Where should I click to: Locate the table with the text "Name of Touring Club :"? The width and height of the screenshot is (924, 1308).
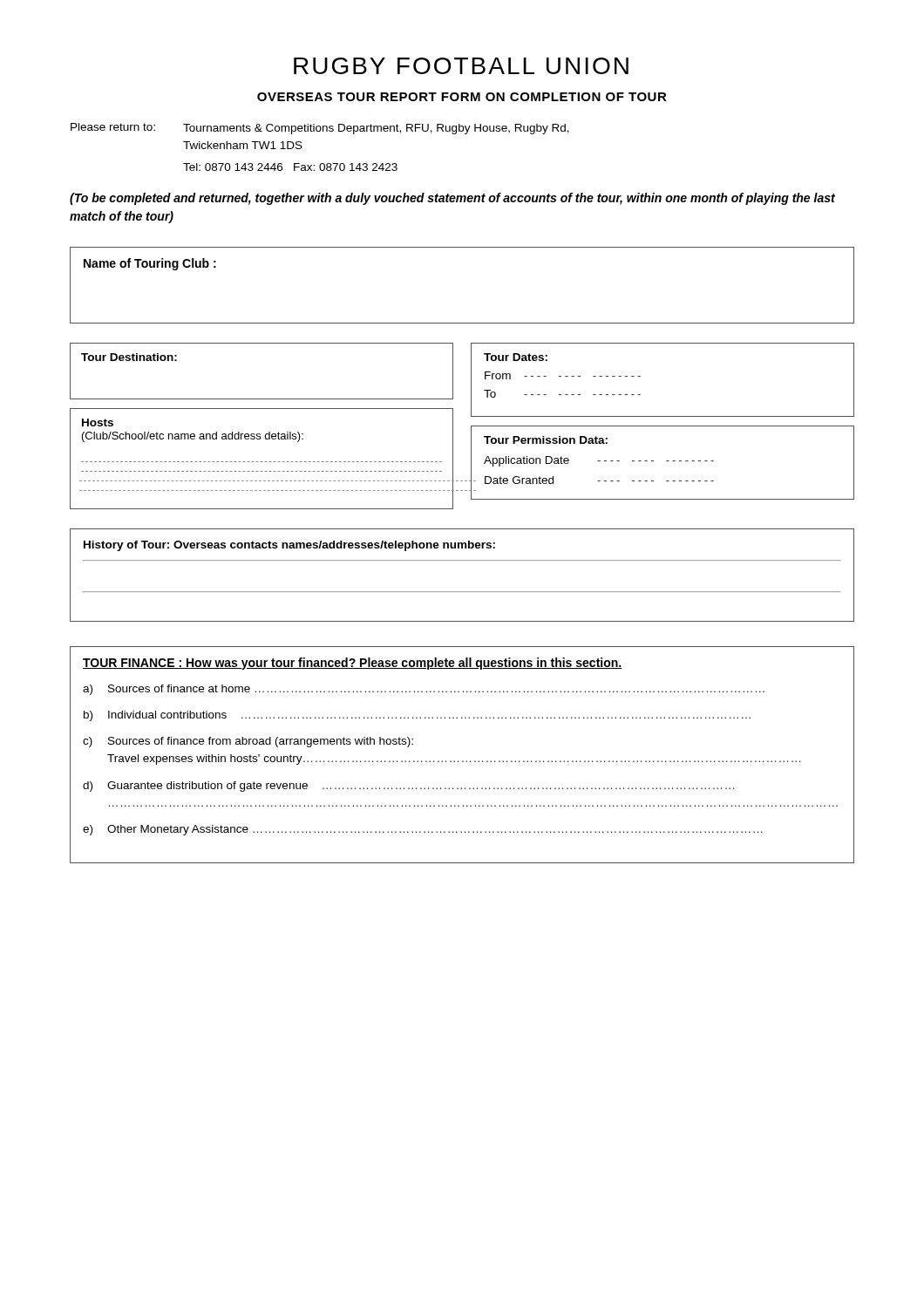pyautogui.click(x=462, y=285)
